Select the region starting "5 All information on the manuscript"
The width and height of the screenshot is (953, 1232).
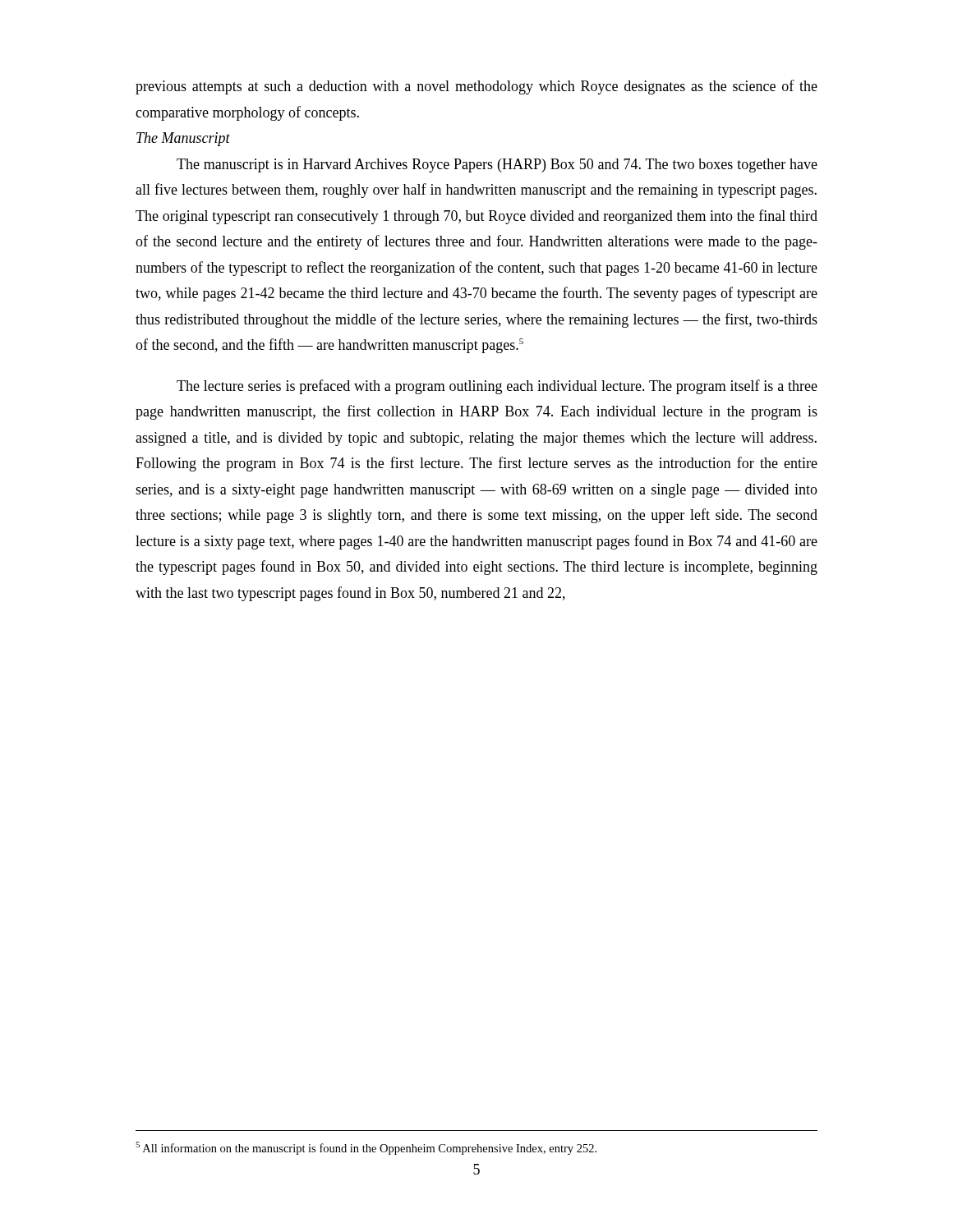(x=366, y=1147)
